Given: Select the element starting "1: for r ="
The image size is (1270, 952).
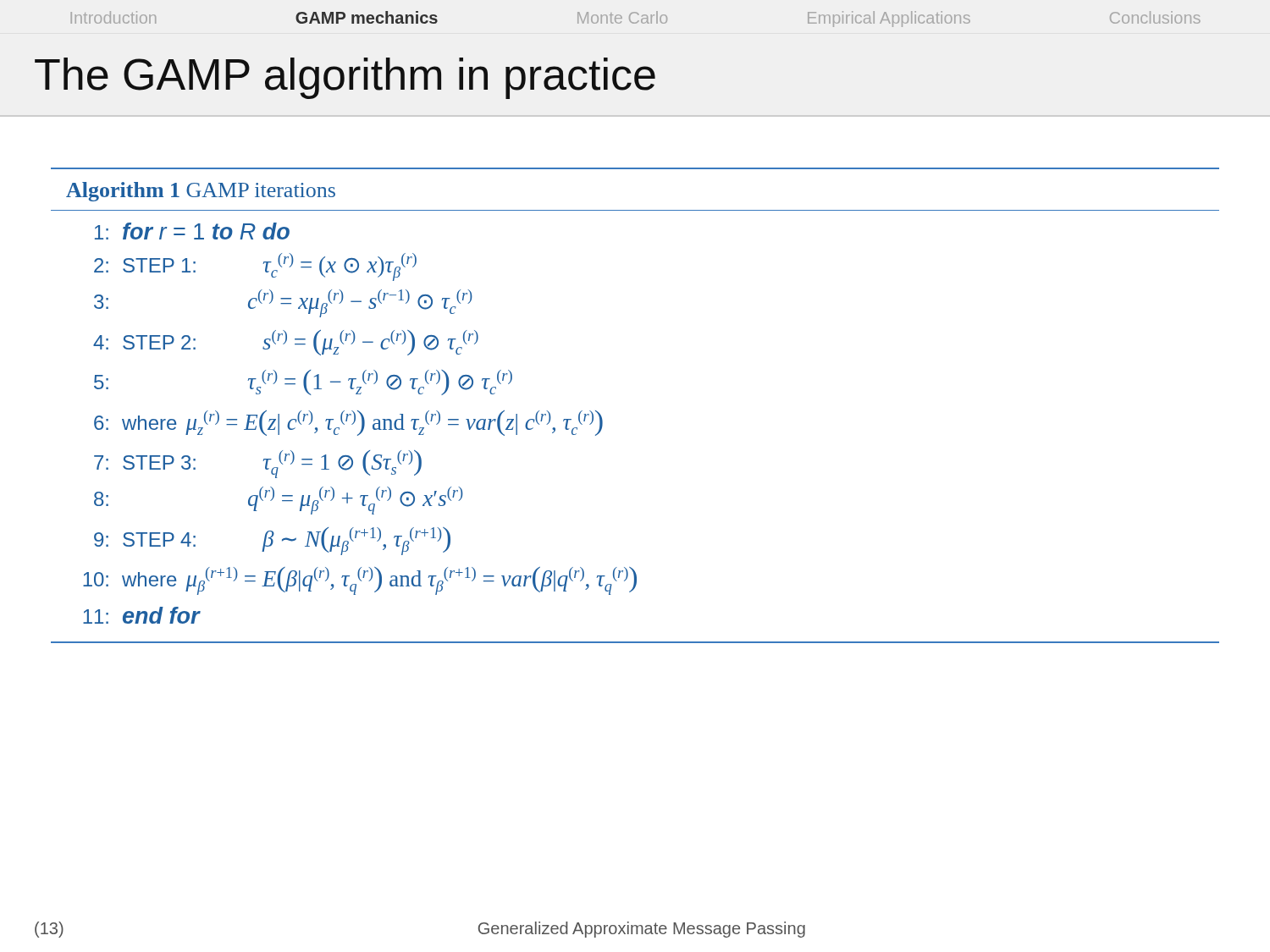Looking at the screenshot, I should 178,232.
